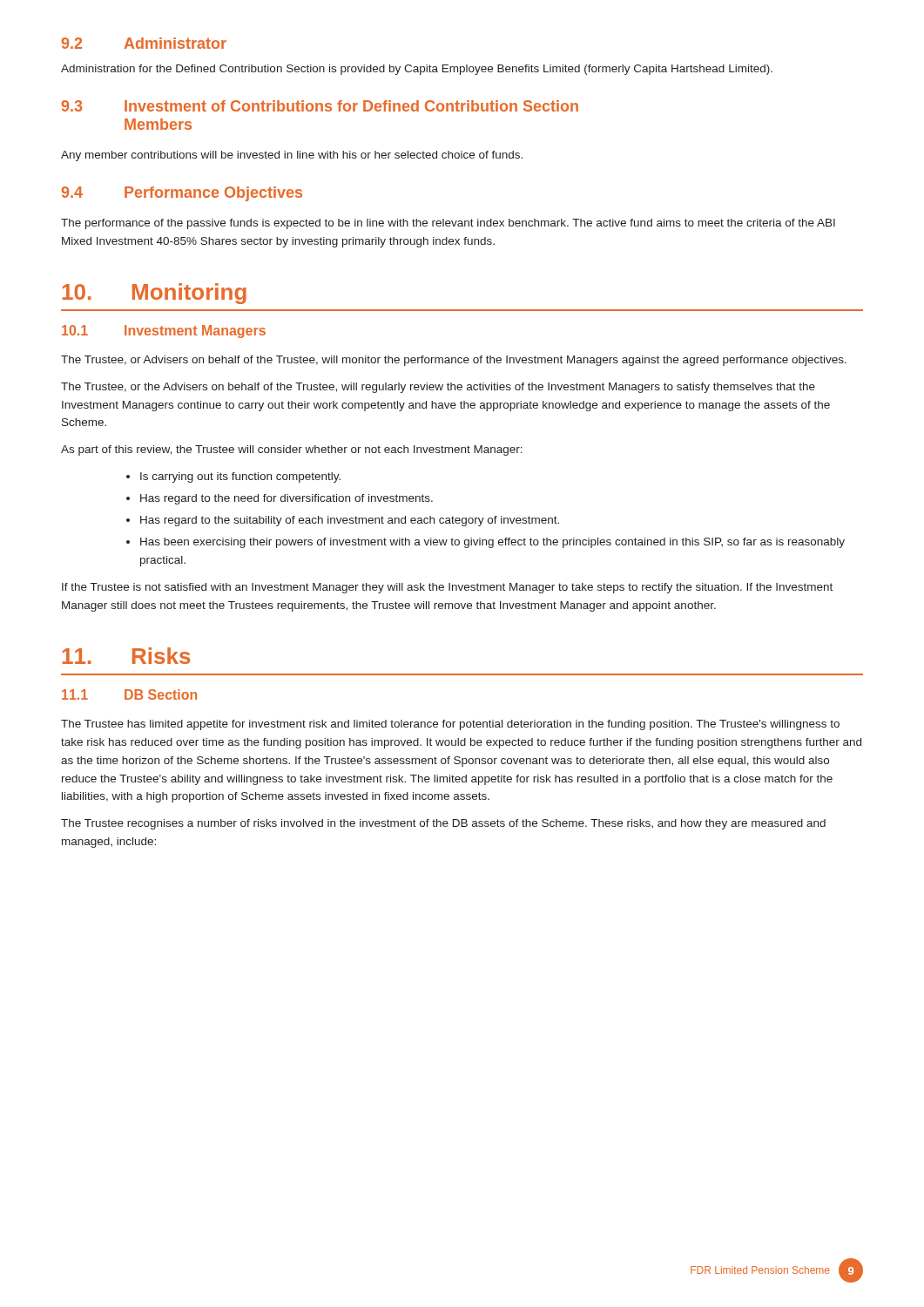
Task: Click on the section header containing "11.1 DB Section"
Action: point(129,694)
